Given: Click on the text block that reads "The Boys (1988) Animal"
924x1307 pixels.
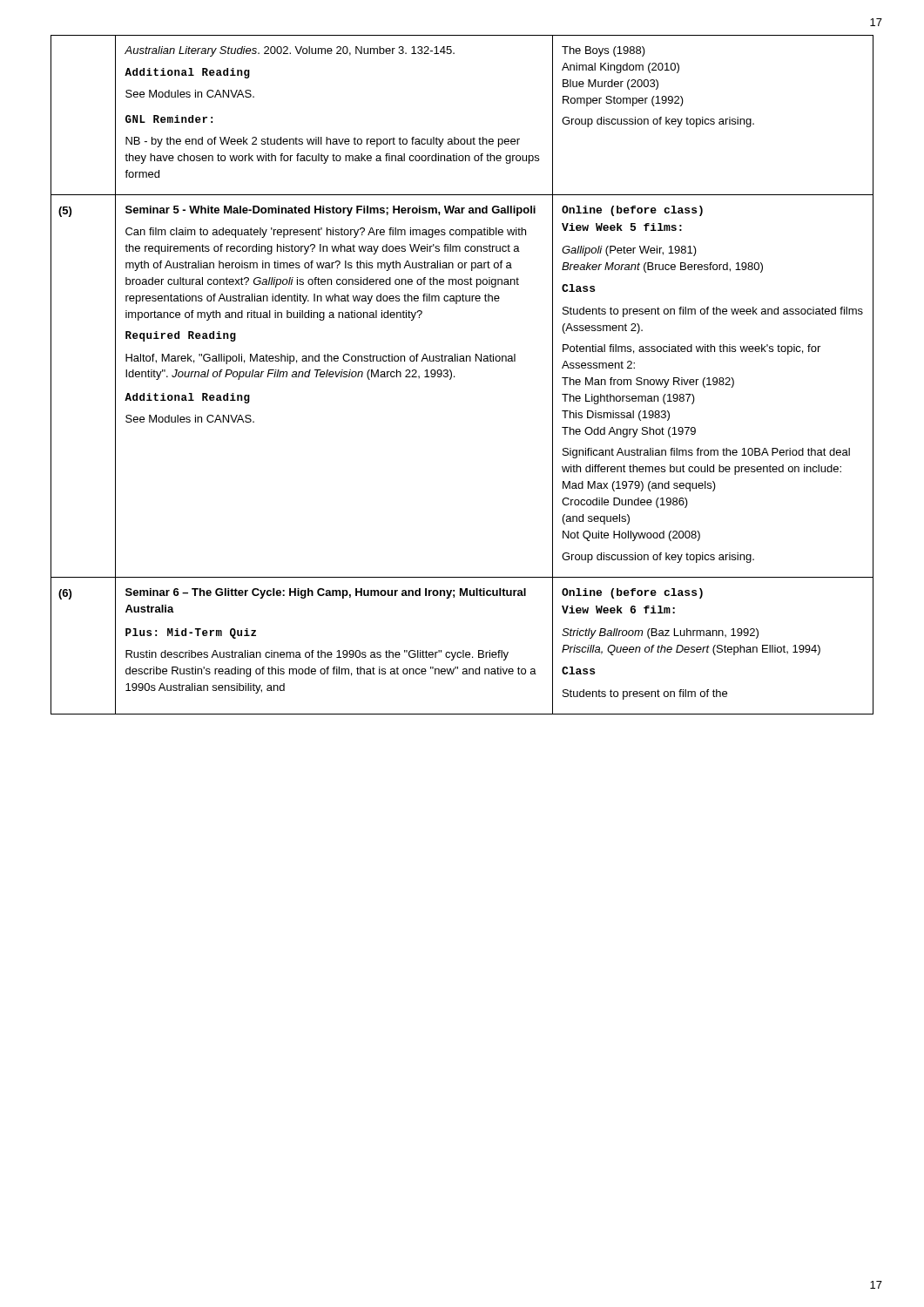Looking at the screenshot, I should [604, 51].
